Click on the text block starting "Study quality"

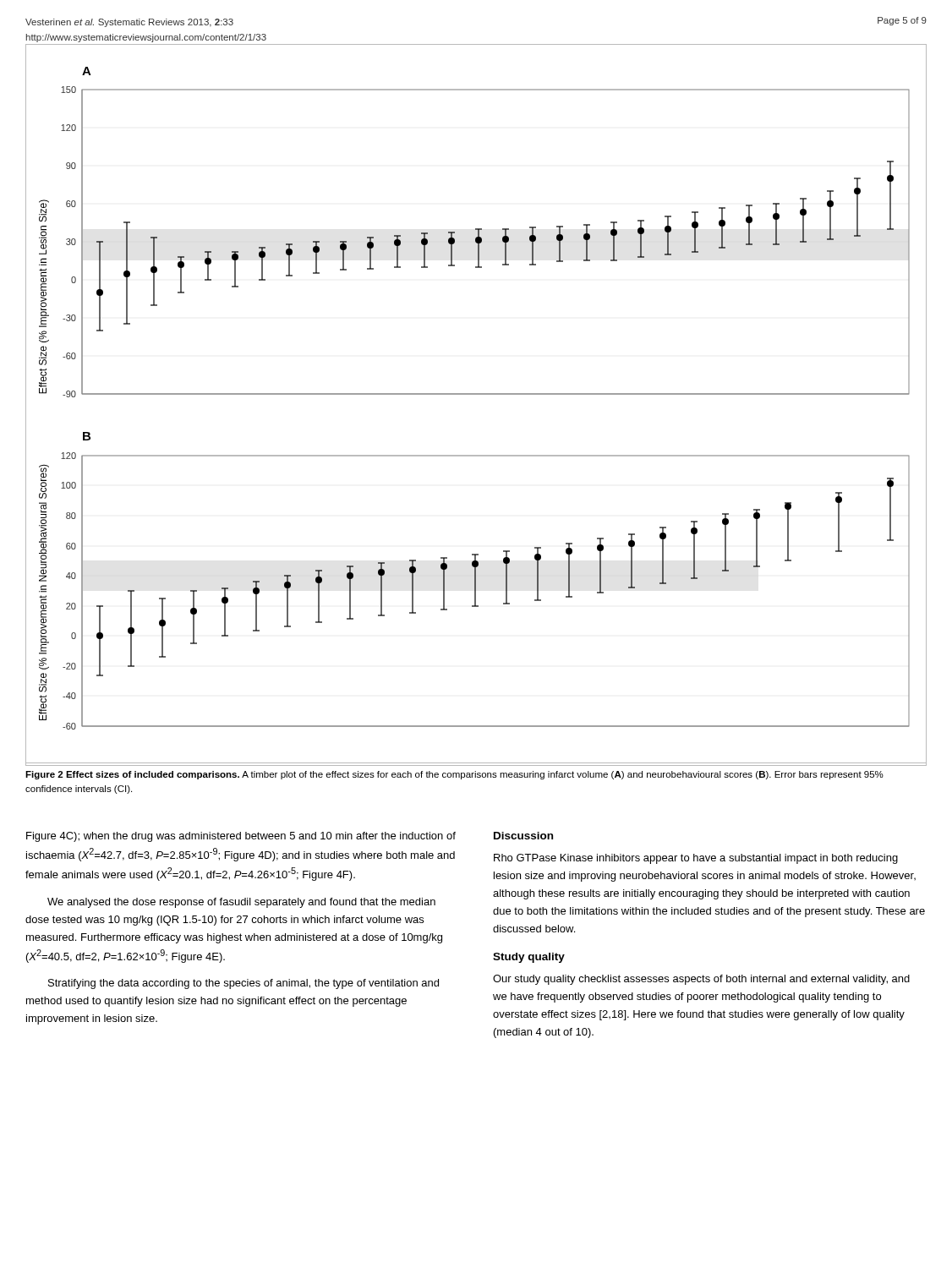tap(529, 957)
